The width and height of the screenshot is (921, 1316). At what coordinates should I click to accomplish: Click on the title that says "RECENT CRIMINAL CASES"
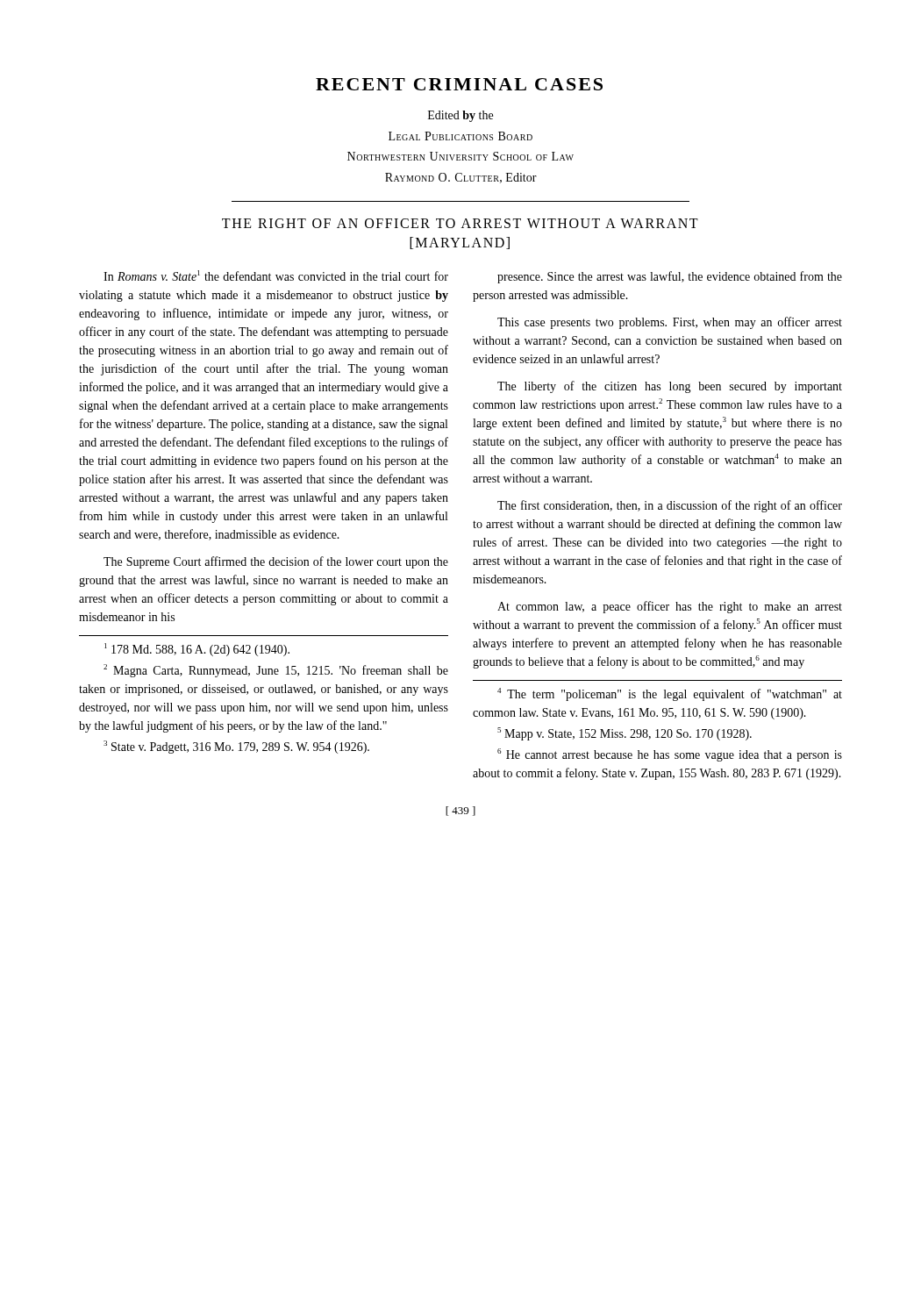tap(460, 84)
